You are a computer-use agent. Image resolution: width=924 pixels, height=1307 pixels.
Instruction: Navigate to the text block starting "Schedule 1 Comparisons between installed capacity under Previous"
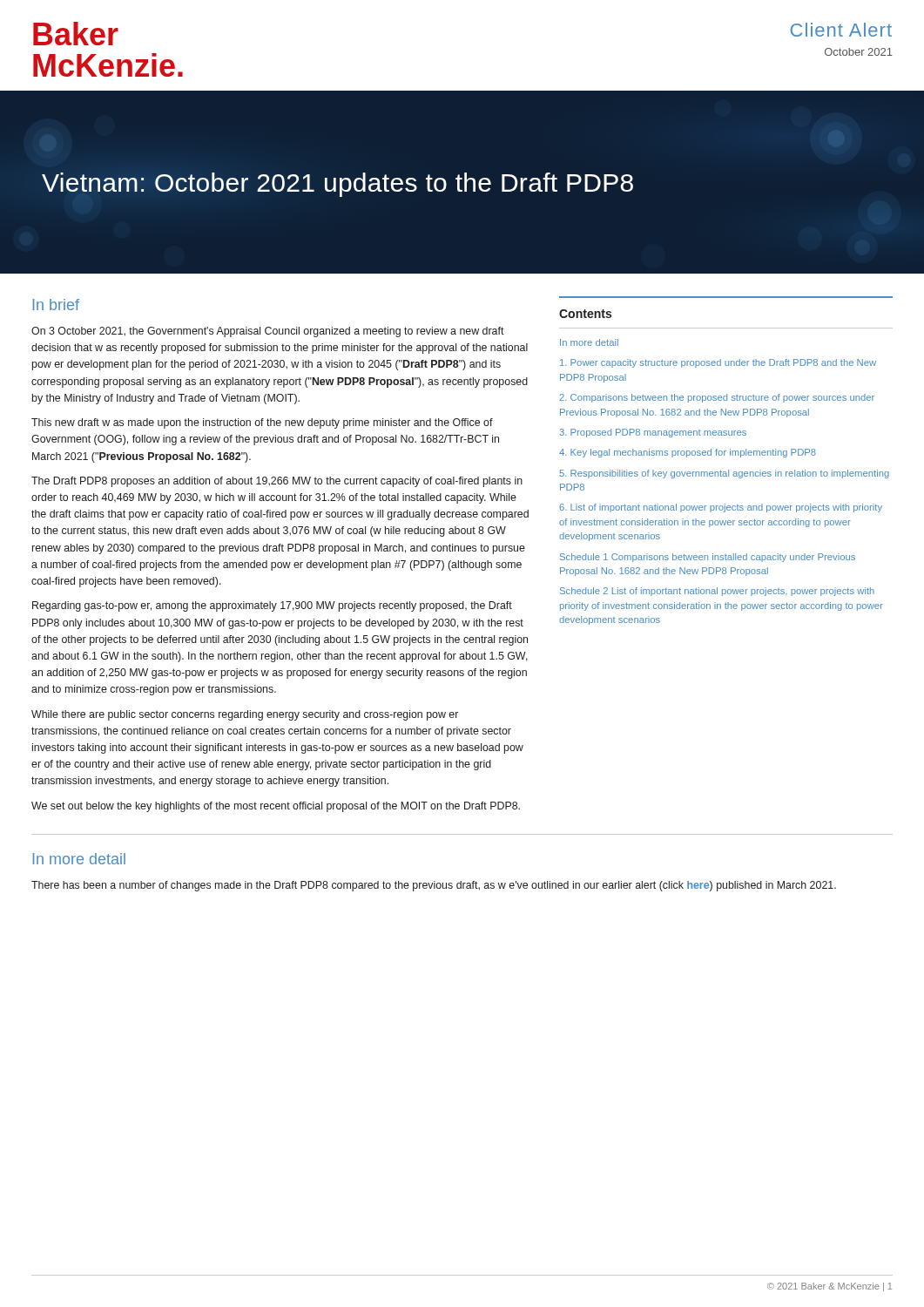[x=707, y=564]
